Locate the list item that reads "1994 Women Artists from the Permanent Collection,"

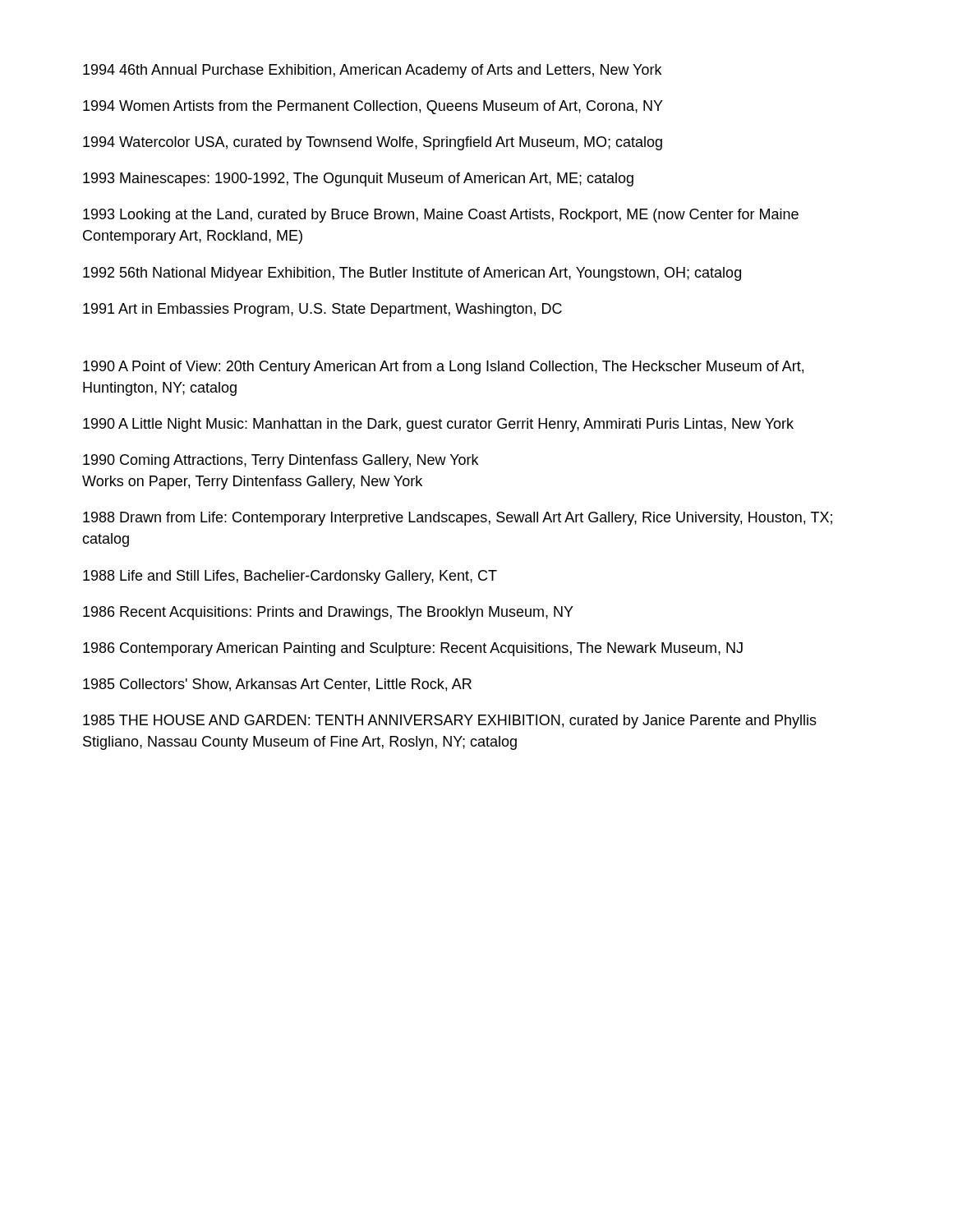click(x=373, y=106)
